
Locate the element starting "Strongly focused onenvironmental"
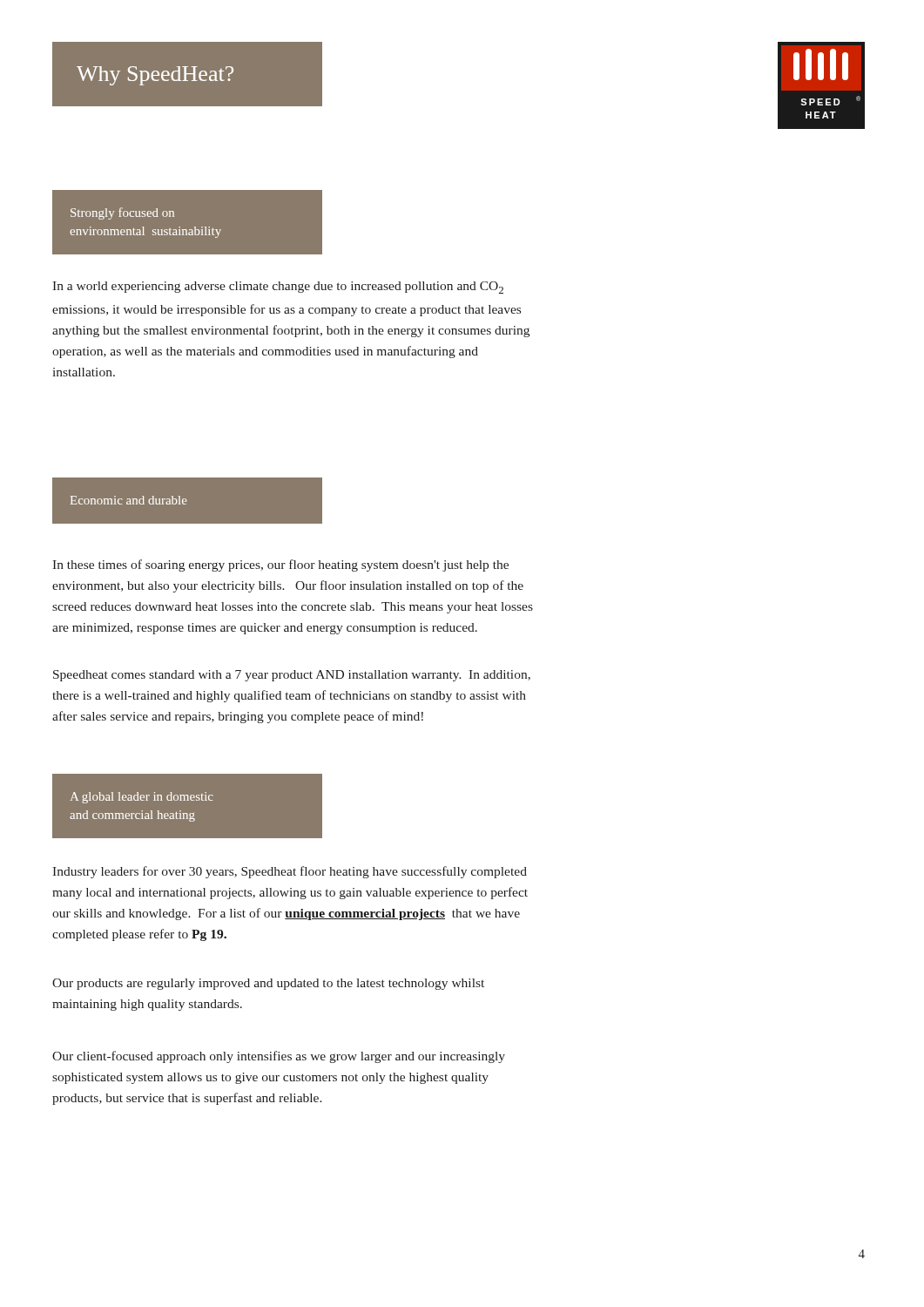[x=145, y=222]
